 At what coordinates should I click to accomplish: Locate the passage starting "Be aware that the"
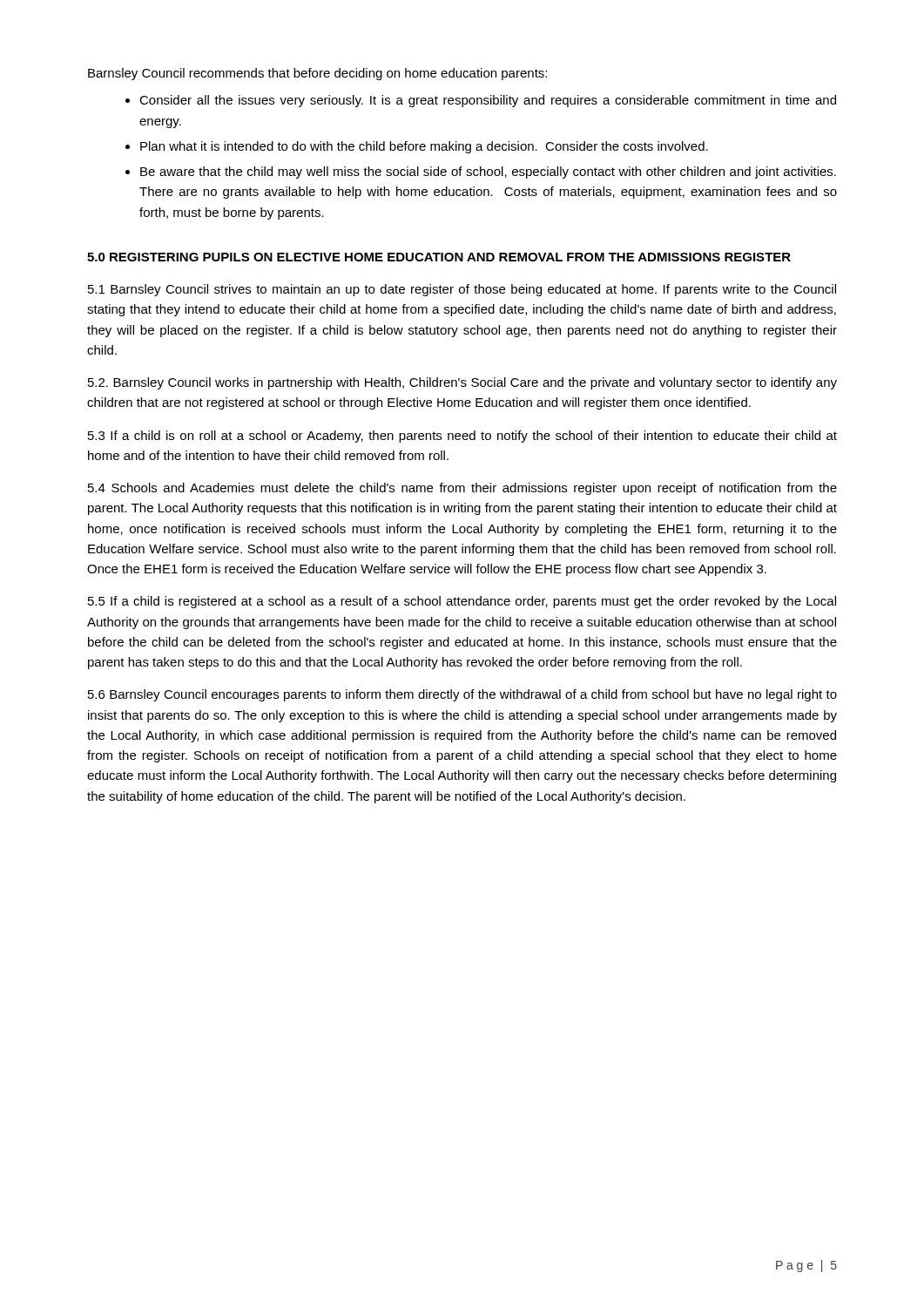tap(488, 191)
